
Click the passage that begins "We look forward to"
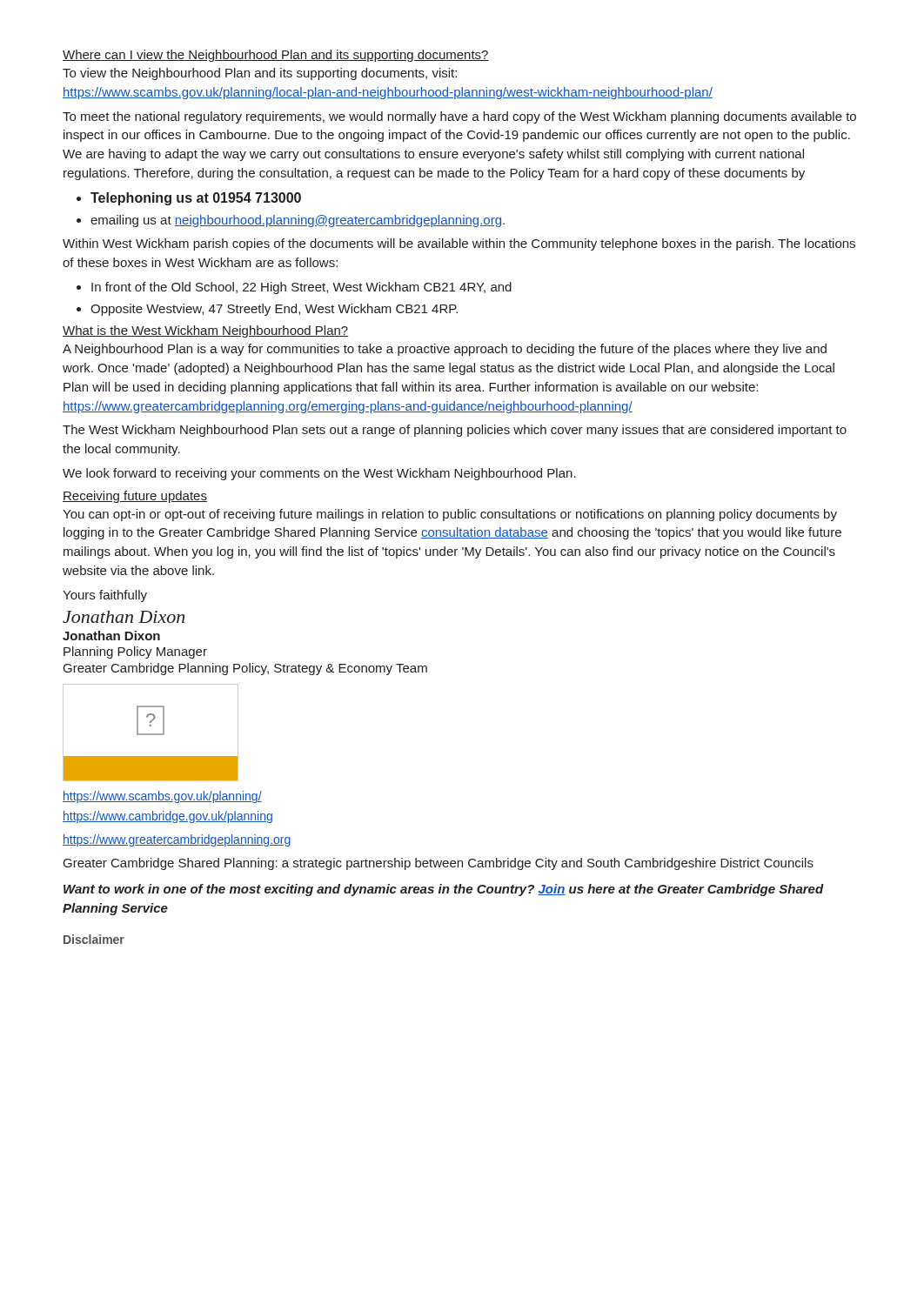coord(320,473)
